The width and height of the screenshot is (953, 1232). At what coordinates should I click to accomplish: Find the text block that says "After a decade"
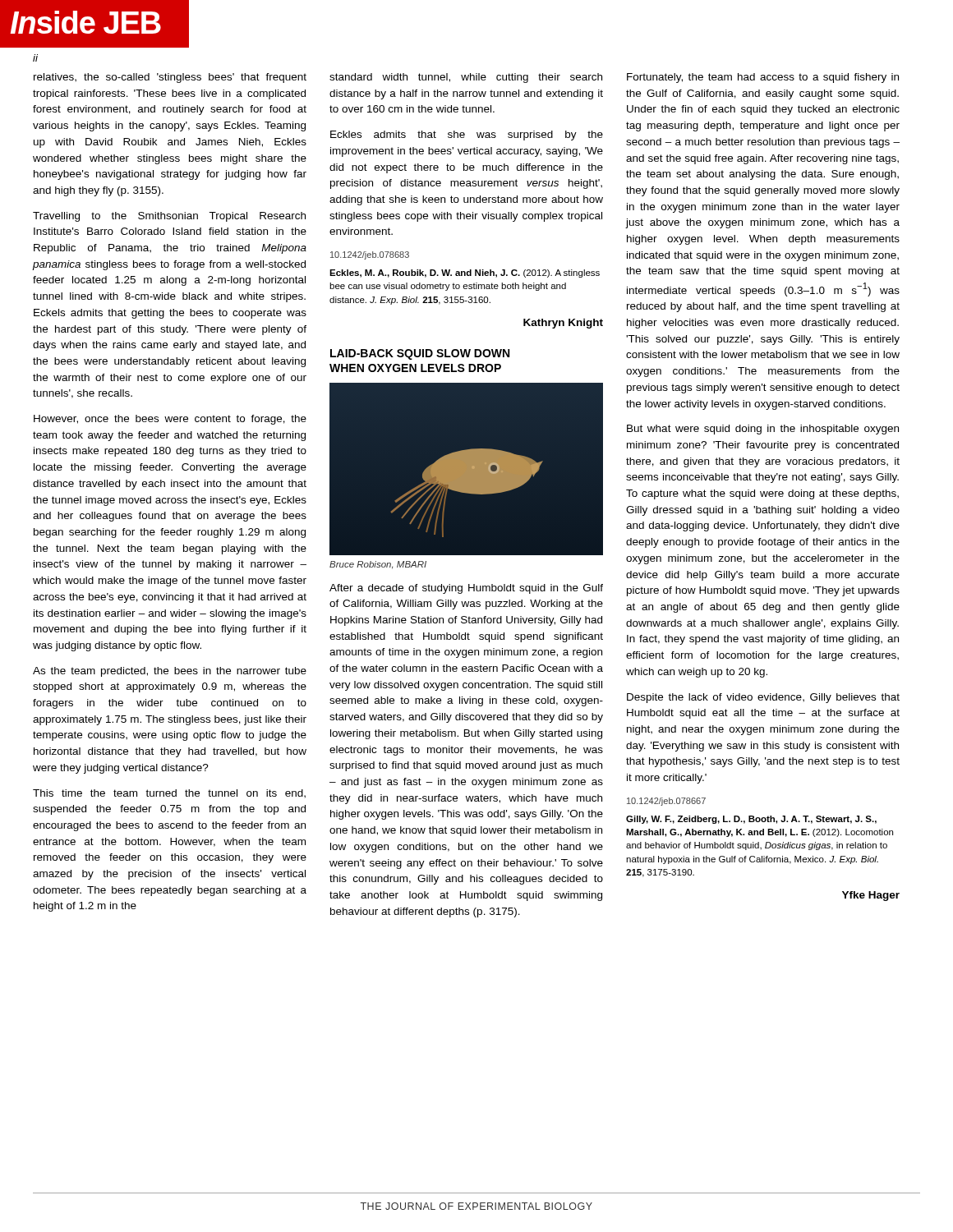coord(466,749)
